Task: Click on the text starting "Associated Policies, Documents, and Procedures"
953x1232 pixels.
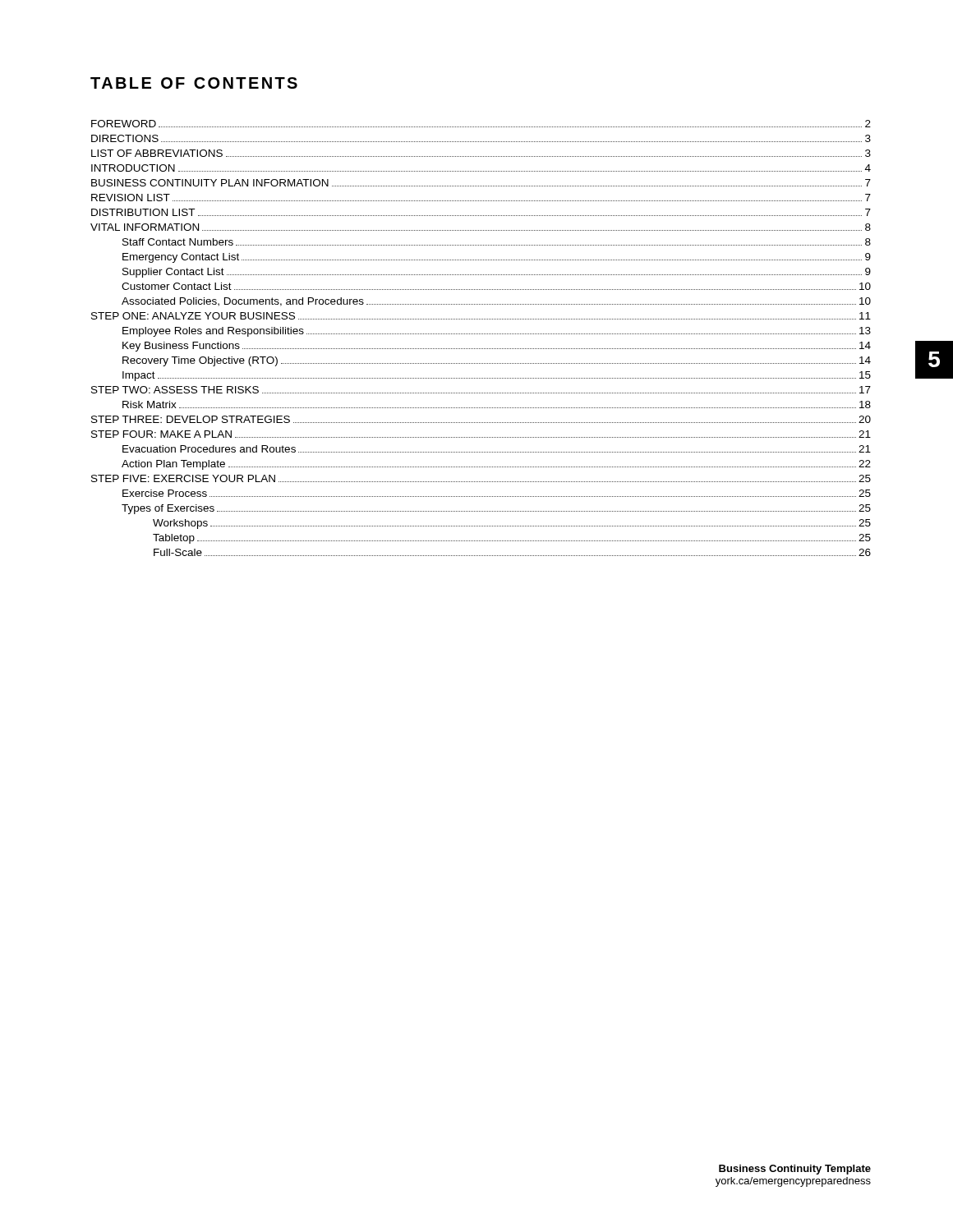Action: (x=481, y=301)
